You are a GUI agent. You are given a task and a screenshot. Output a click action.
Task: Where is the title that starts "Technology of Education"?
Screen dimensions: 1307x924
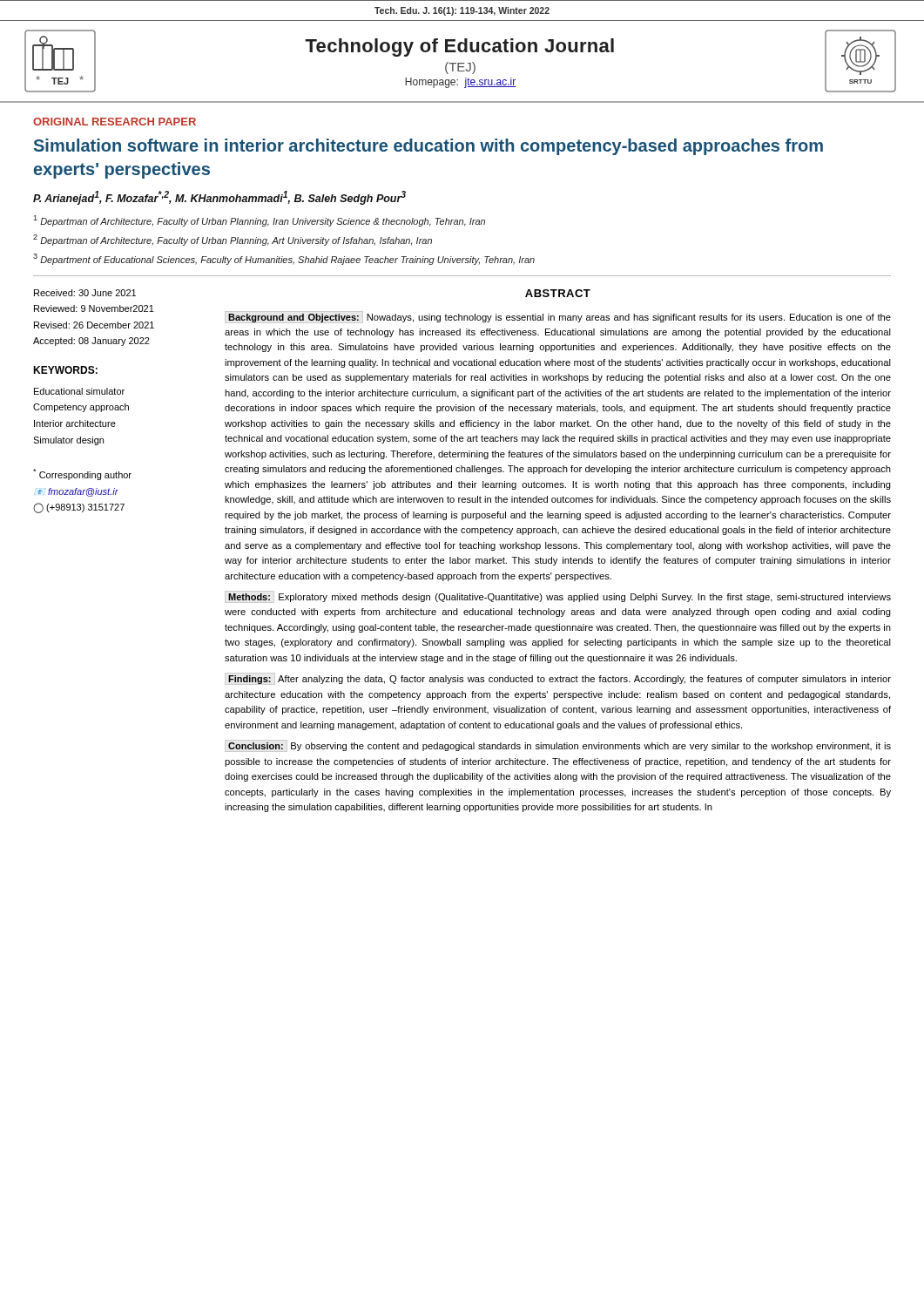click(460, 61)
